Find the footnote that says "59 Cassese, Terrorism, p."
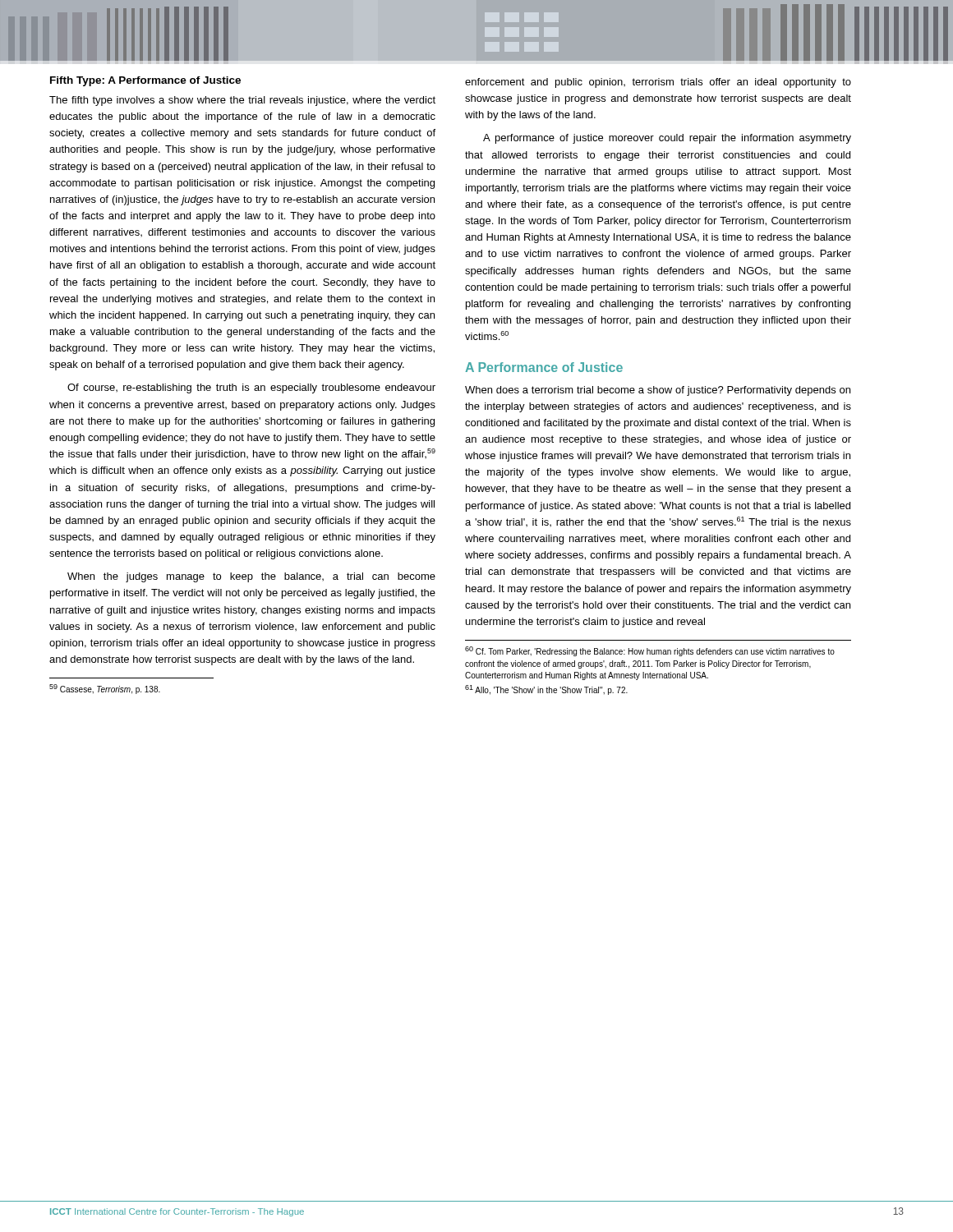Image resolution: width=953 pixels, height=1232 pixels. click(131, 687)
